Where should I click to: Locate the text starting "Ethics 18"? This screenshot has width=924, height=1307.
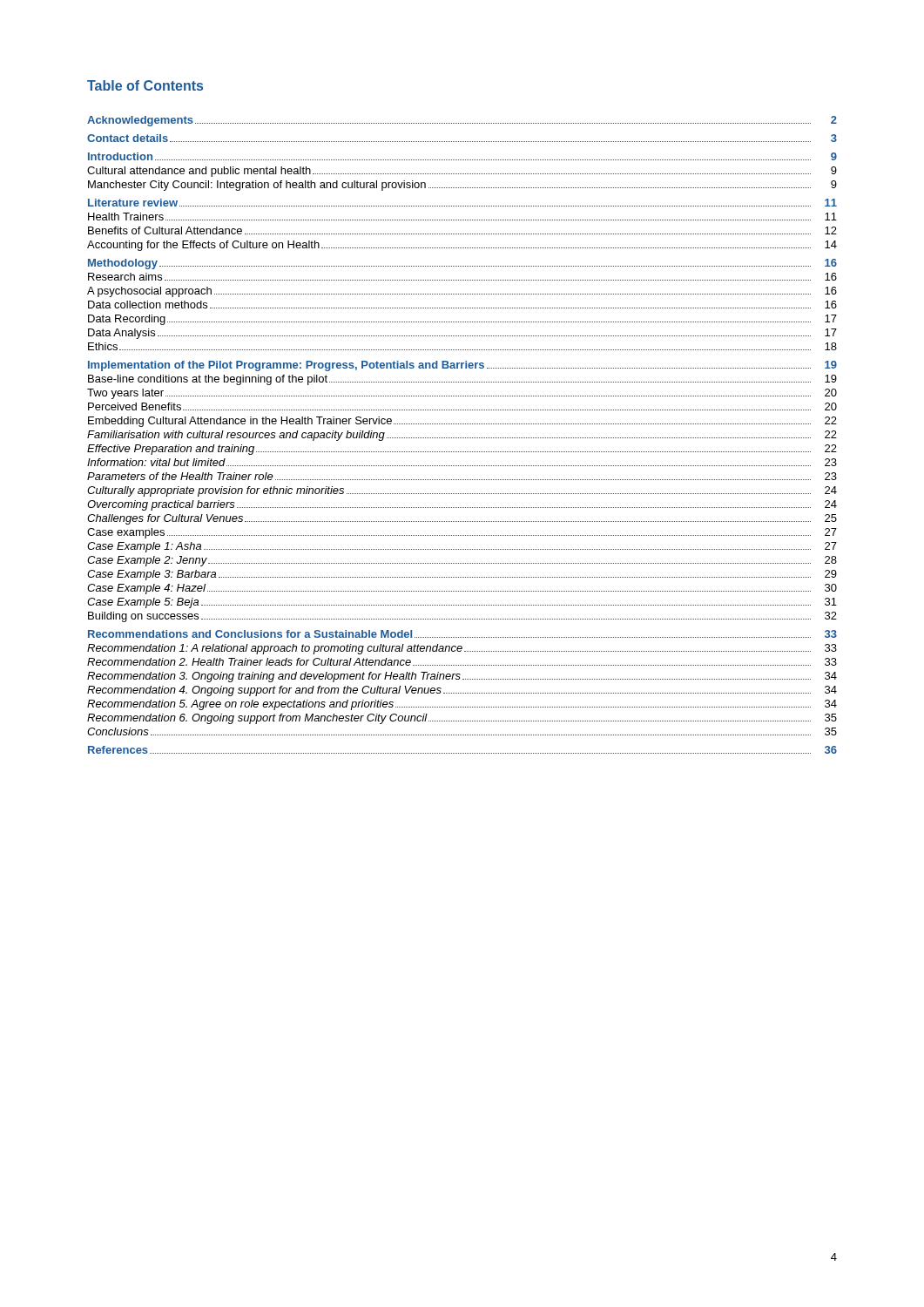click(462, 346)
